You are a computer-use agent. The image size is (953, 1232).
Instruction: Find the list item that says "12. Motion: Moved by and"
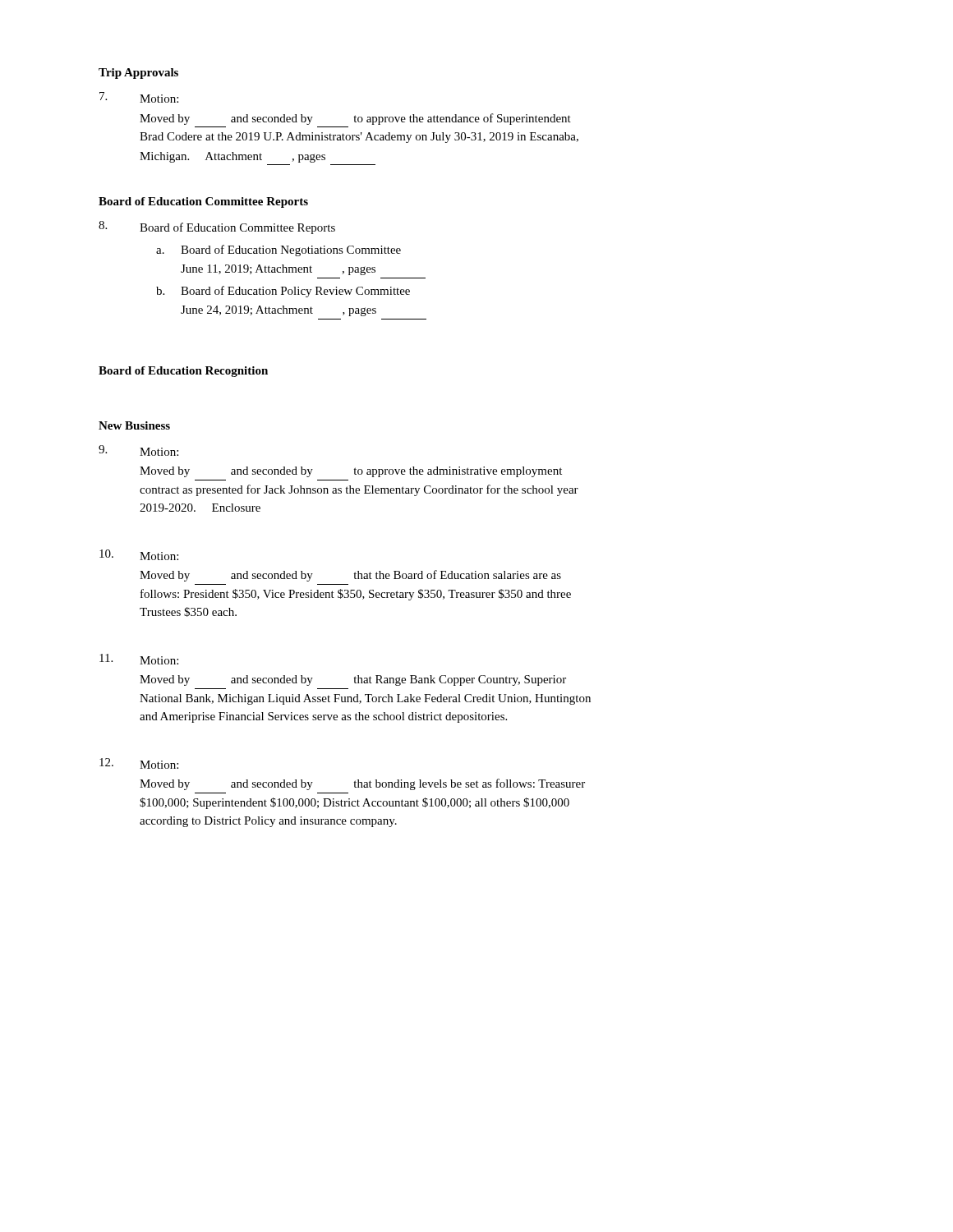(x=476, y=793)
